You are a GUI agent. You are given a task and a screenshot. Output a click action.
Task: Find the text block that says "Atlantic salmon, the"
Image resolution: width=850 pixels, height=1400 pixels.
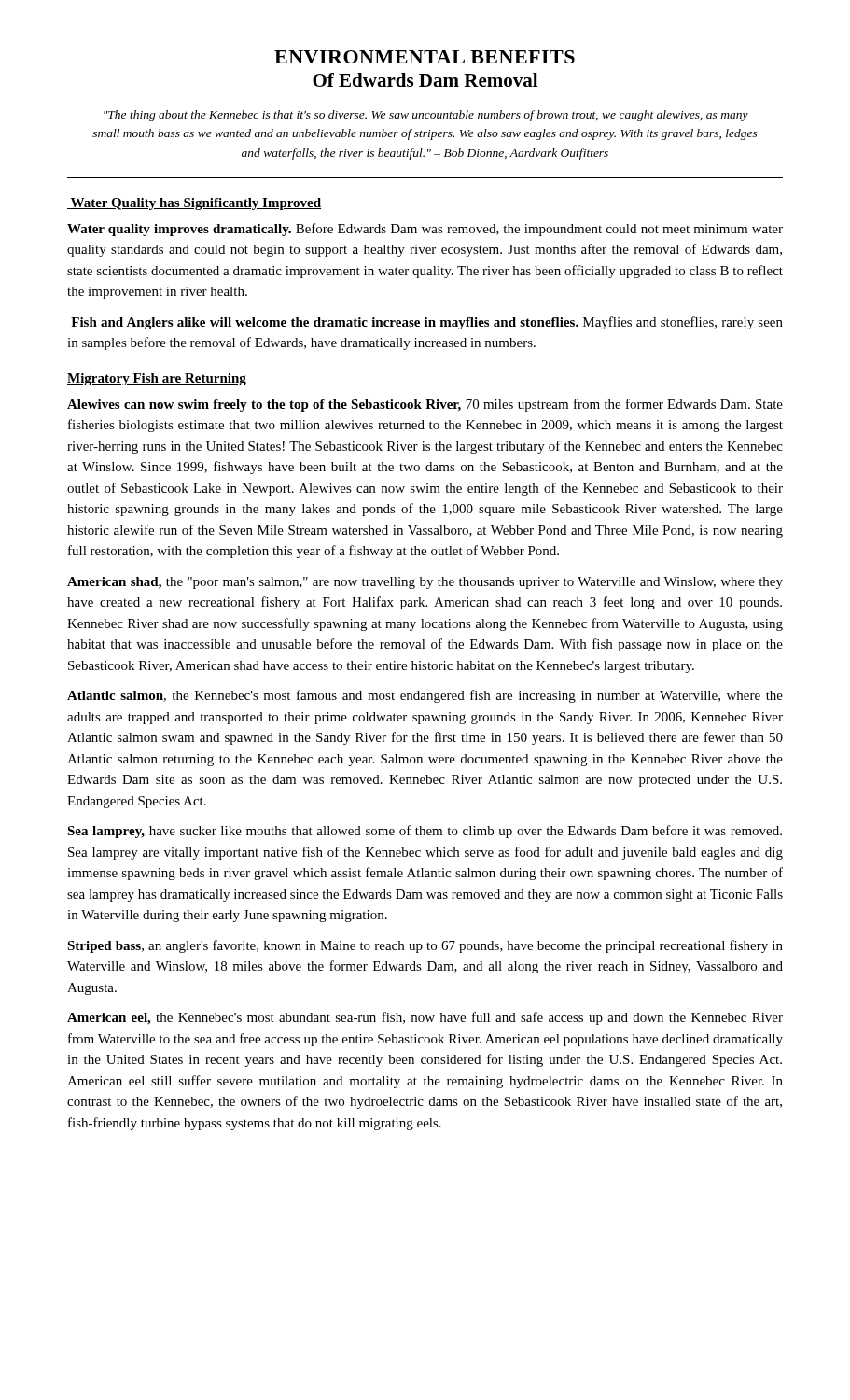[x=425, y=748]
